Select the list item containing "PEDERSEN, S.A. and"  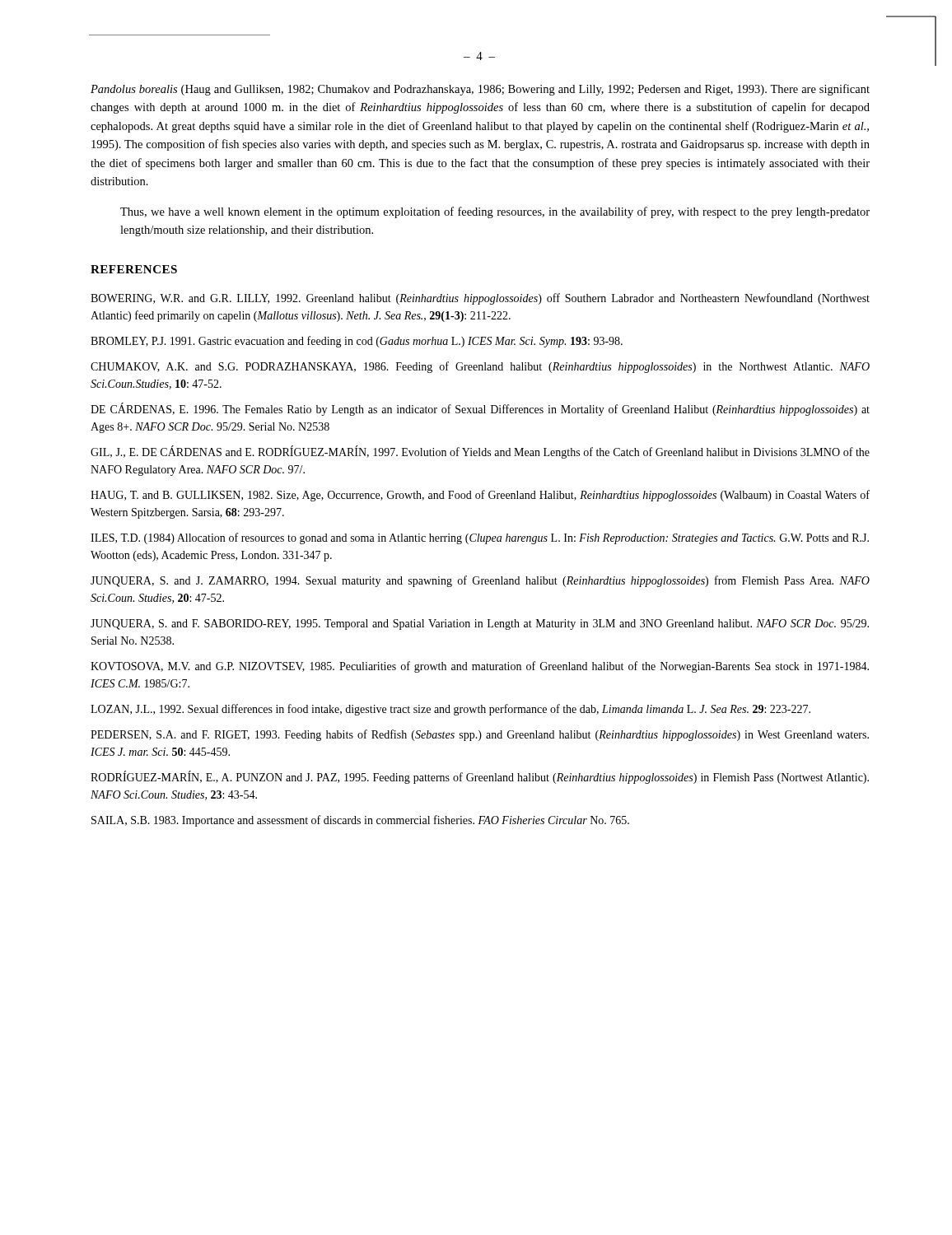pos(480,743)
